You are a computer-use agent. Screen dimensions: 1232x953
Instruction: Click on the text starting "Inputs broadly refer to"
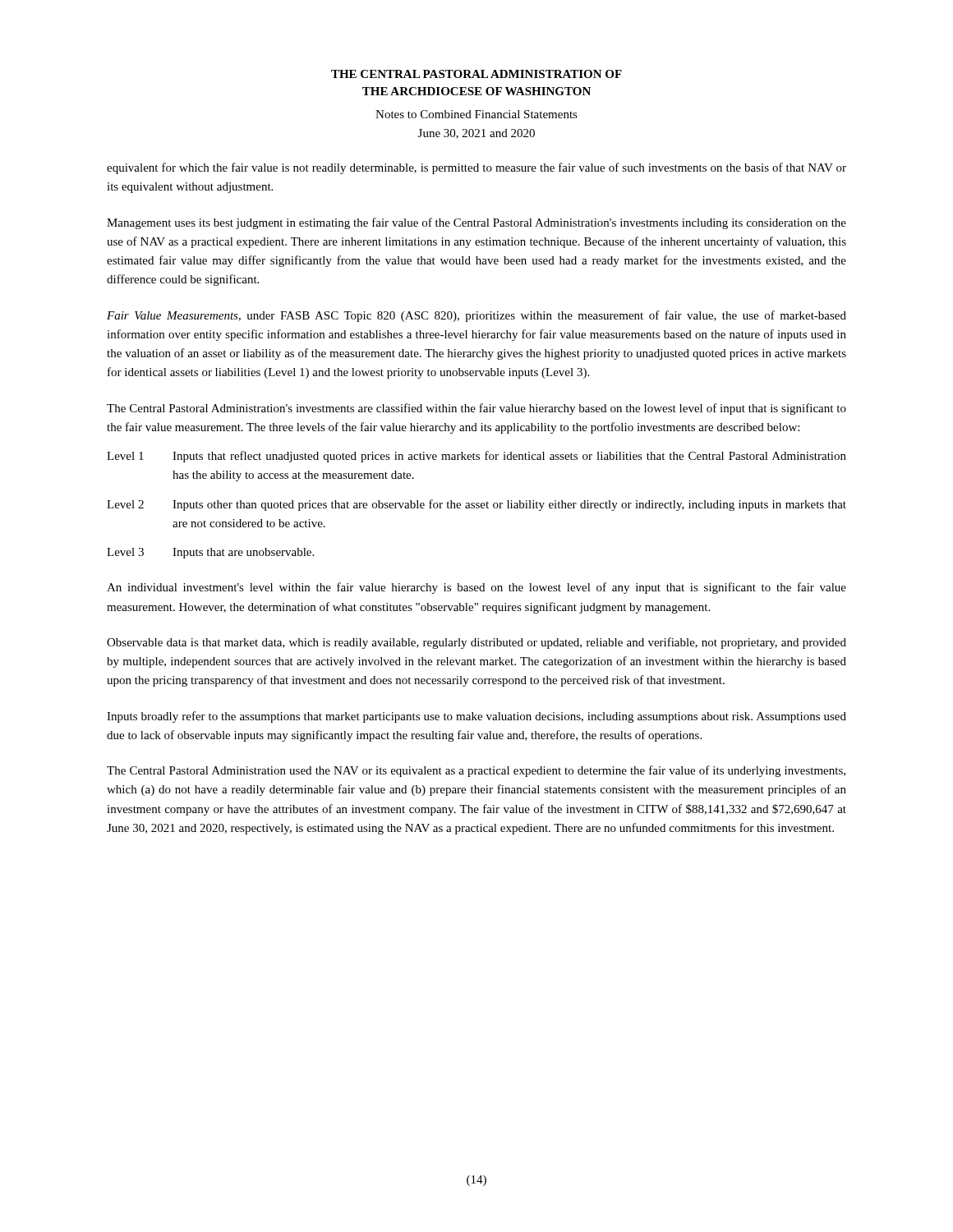476,725
